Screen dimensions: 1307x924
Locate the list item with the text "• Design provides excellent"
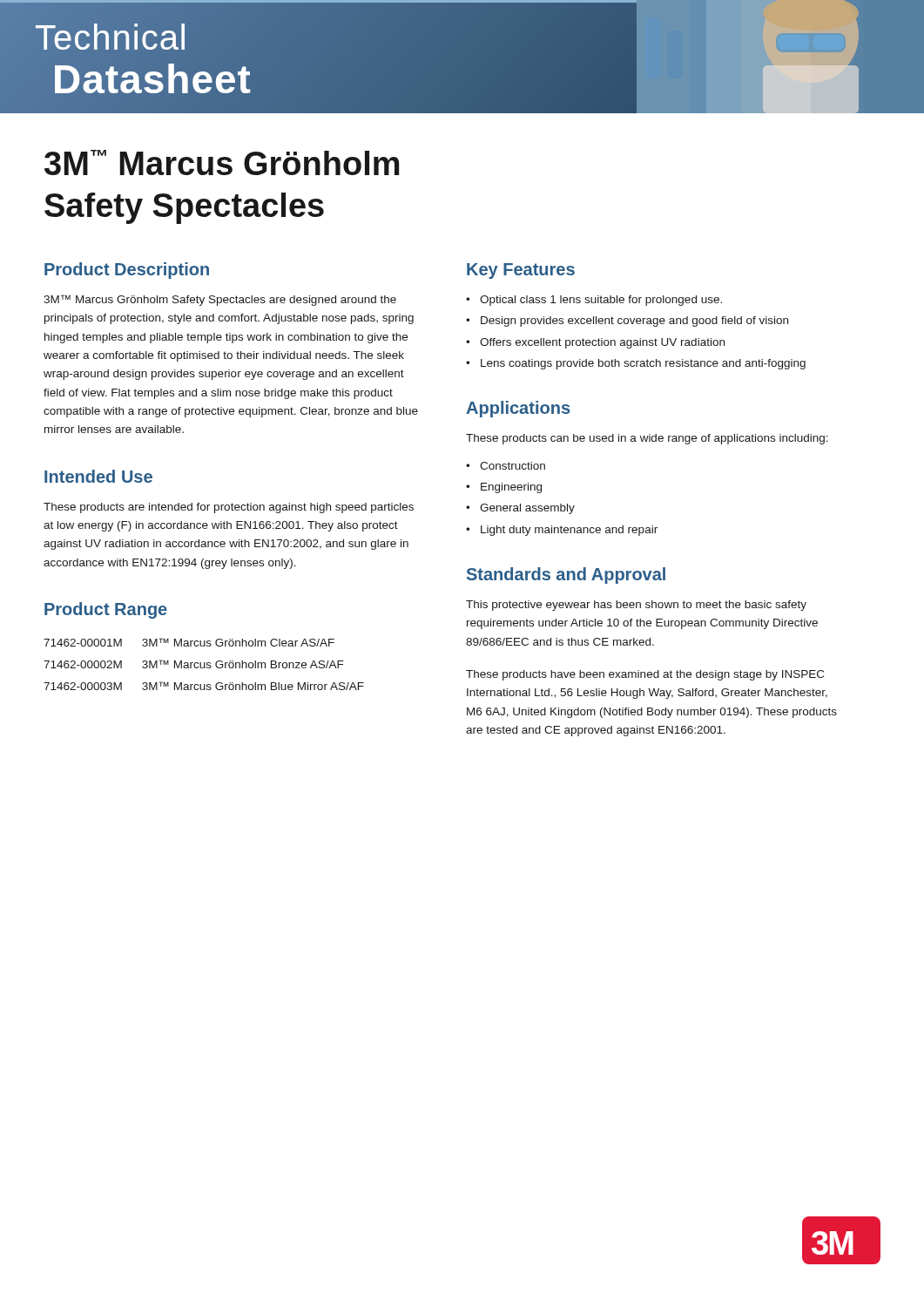pos(627,321)
